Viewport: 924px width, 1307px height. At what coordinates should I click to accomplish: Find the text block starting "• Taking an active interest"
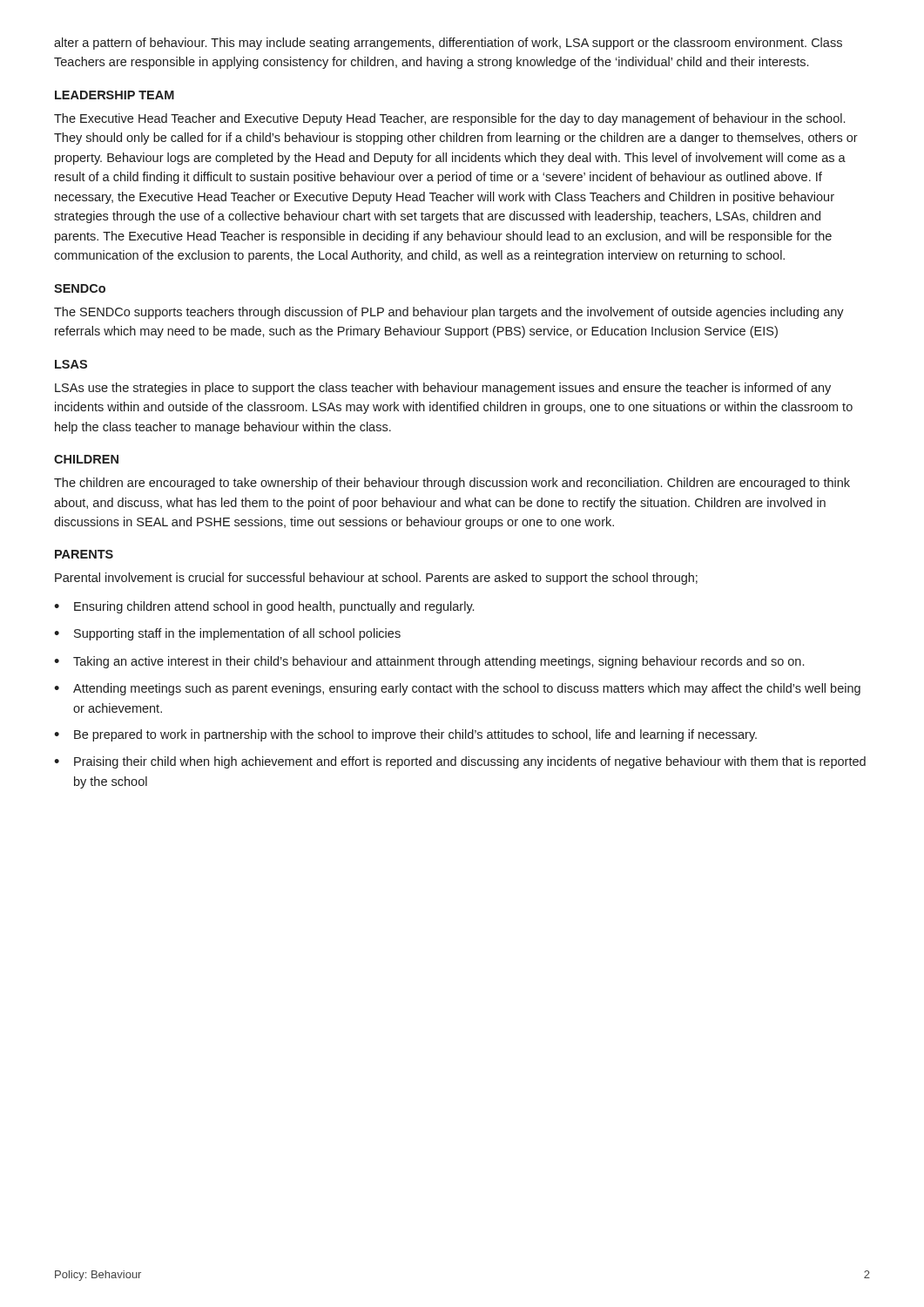430,662
